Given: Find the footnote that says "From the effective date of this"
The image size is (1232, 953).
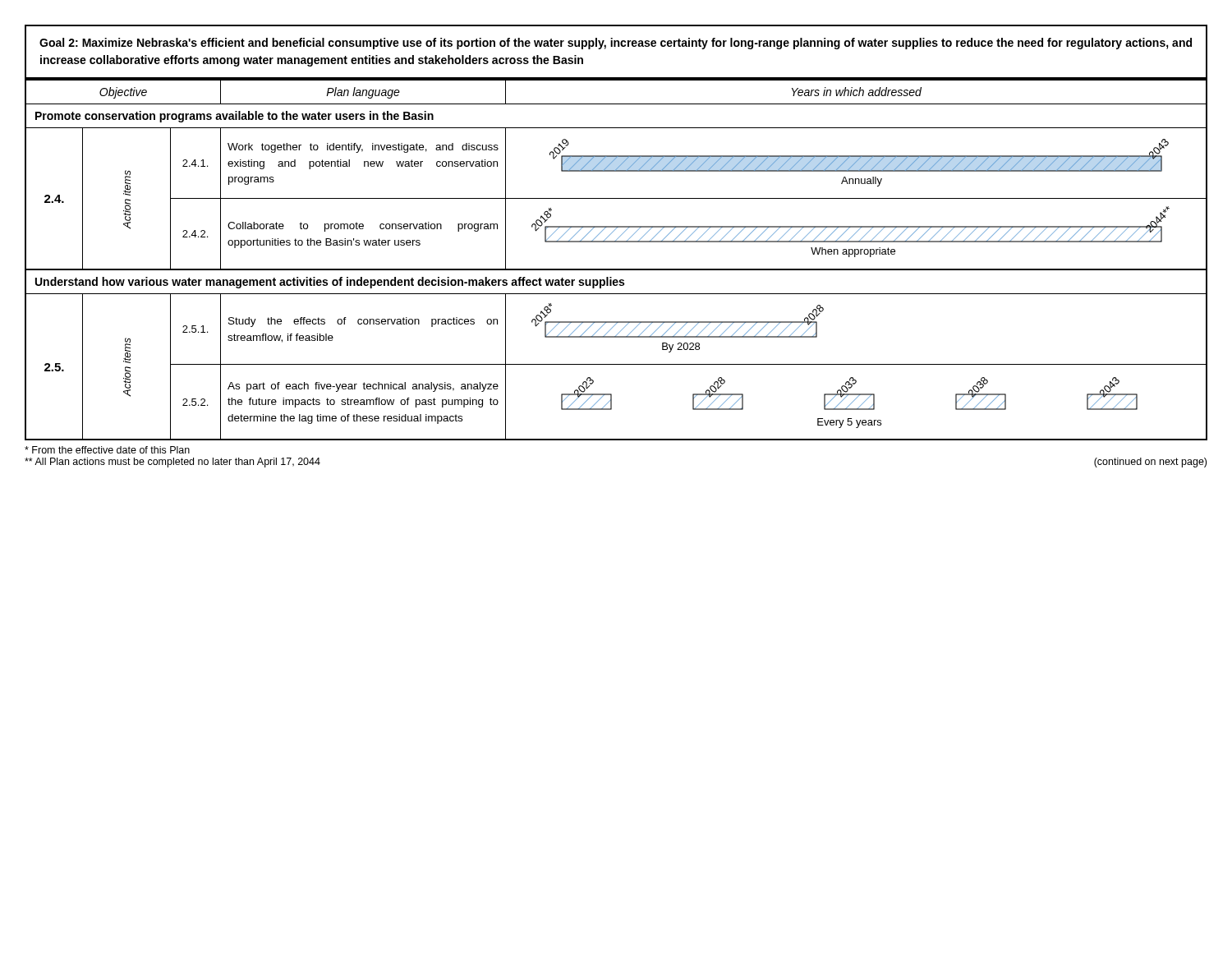Looking at the screenshot, I should [107, 450].
